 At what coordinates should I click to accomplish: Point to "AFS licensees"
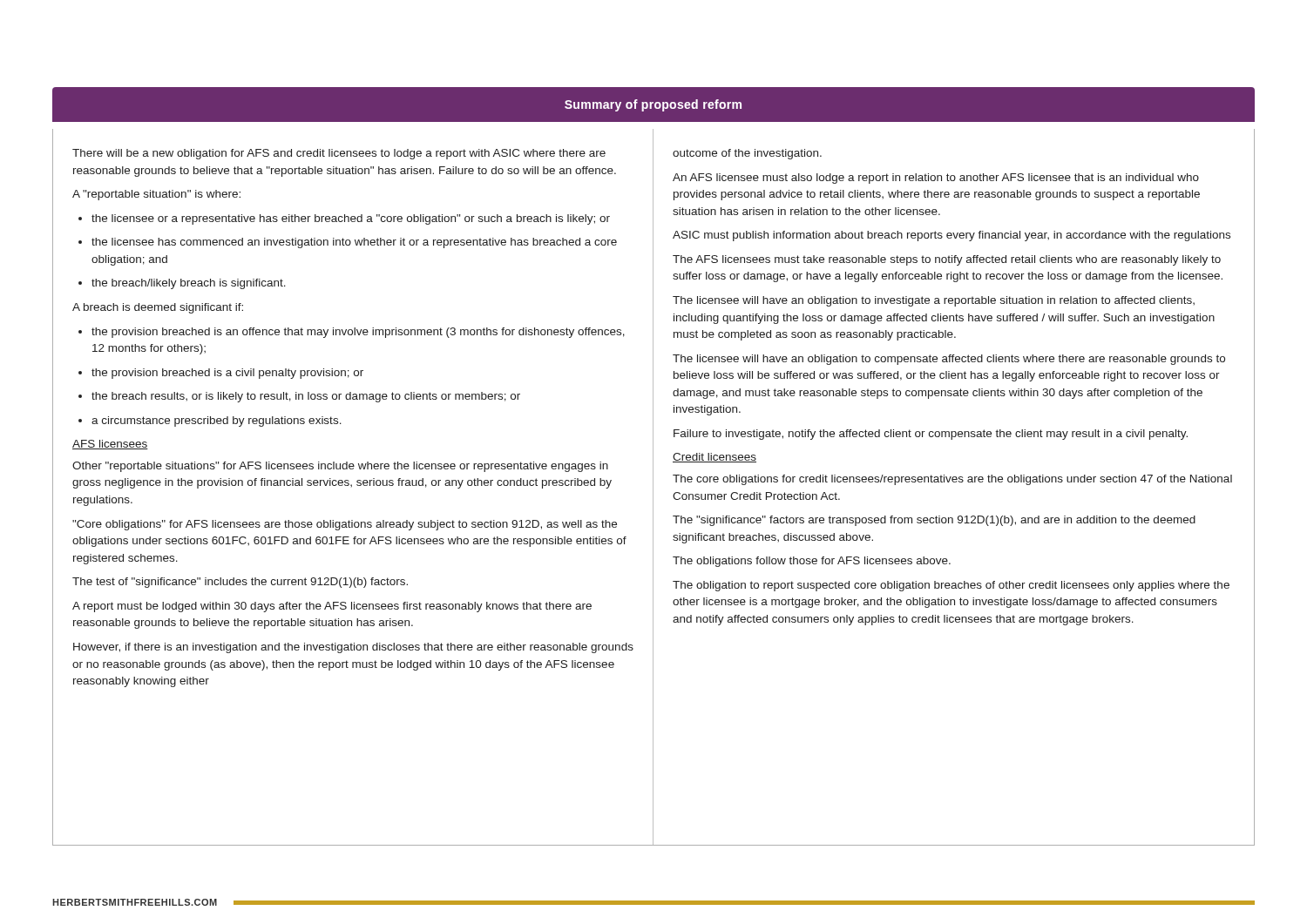coord(110,445)
